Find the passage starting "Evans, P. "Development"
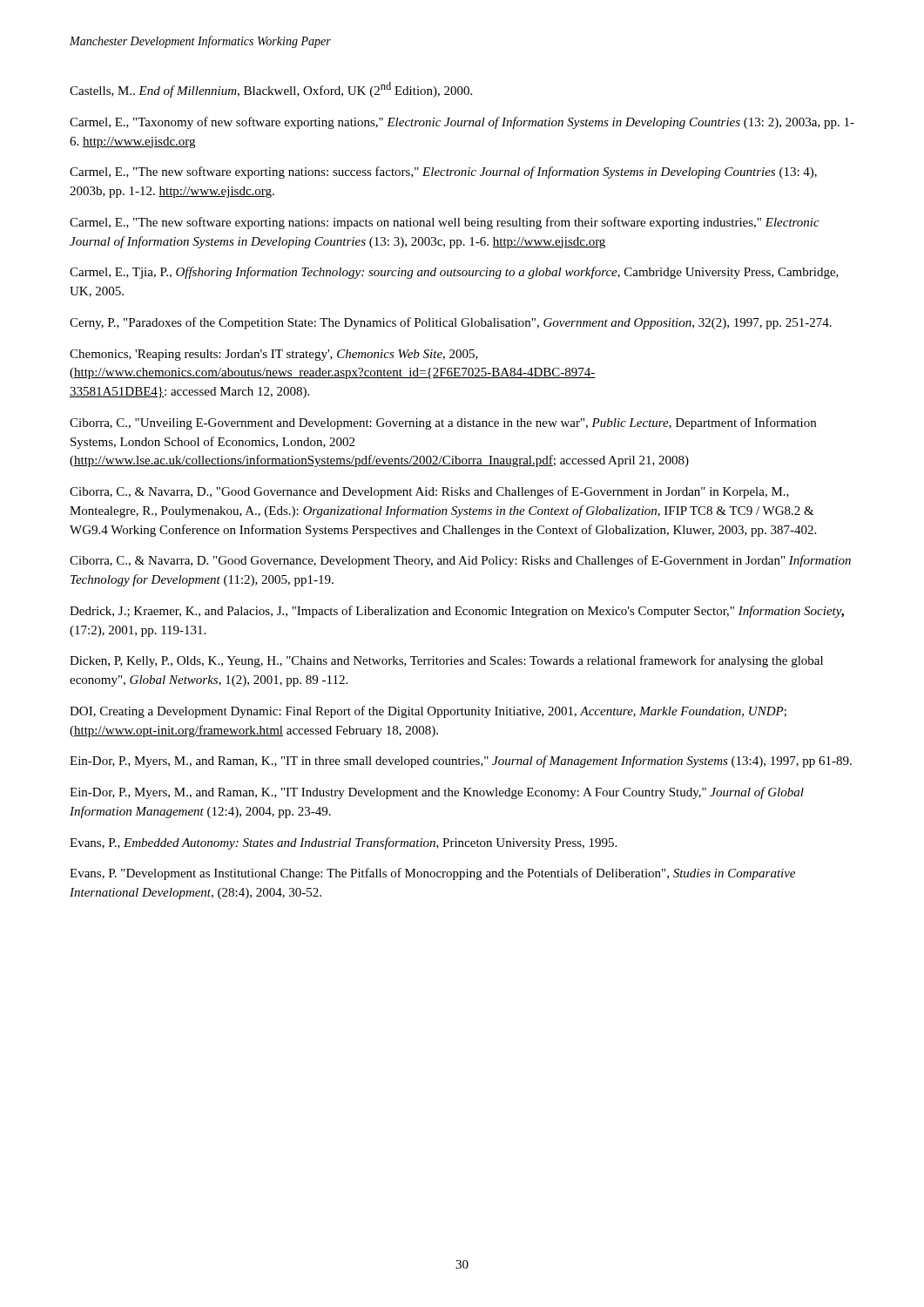 point(433,883)
